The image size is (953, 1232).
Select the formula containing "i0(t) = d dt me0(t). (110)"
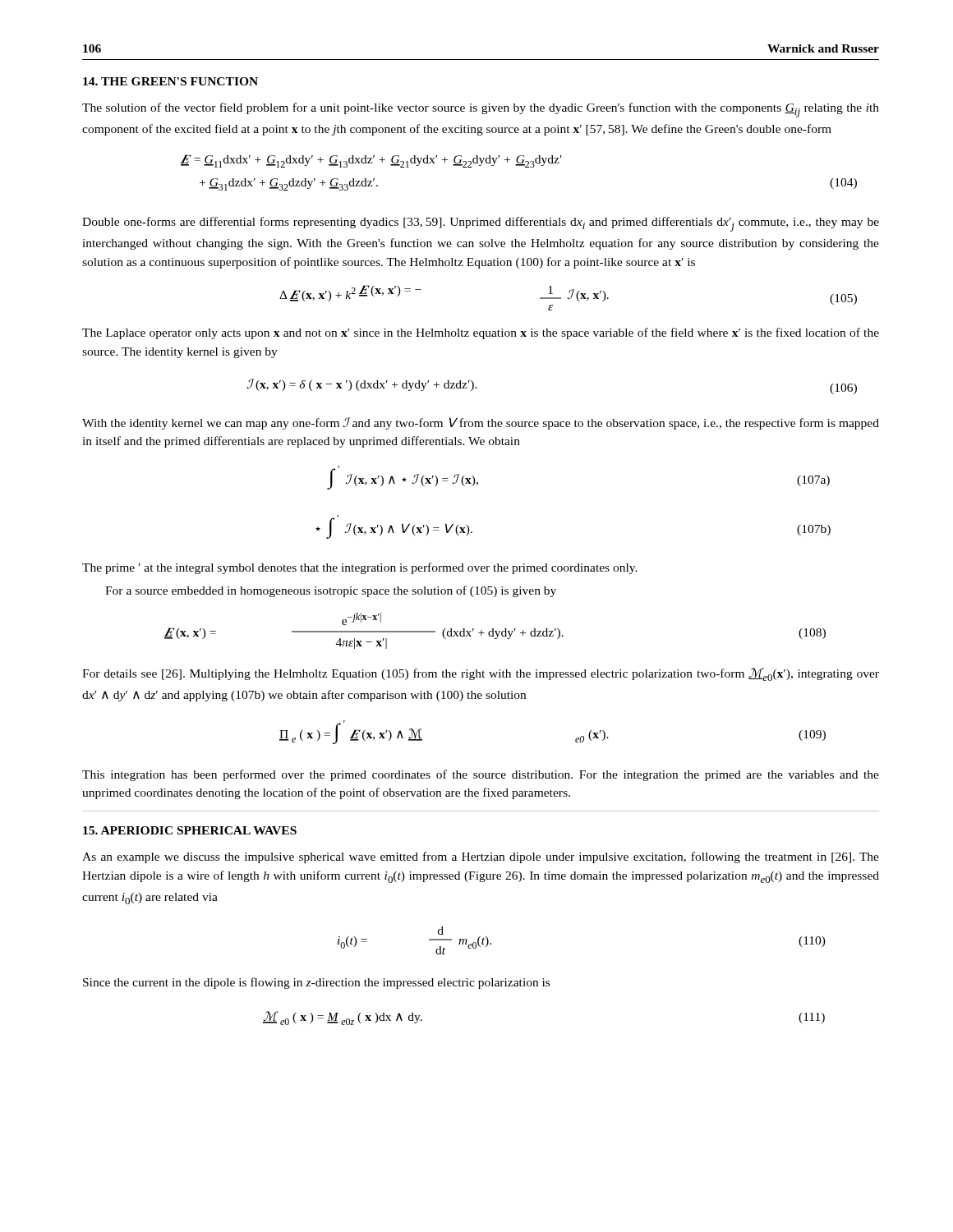(476, 938)
